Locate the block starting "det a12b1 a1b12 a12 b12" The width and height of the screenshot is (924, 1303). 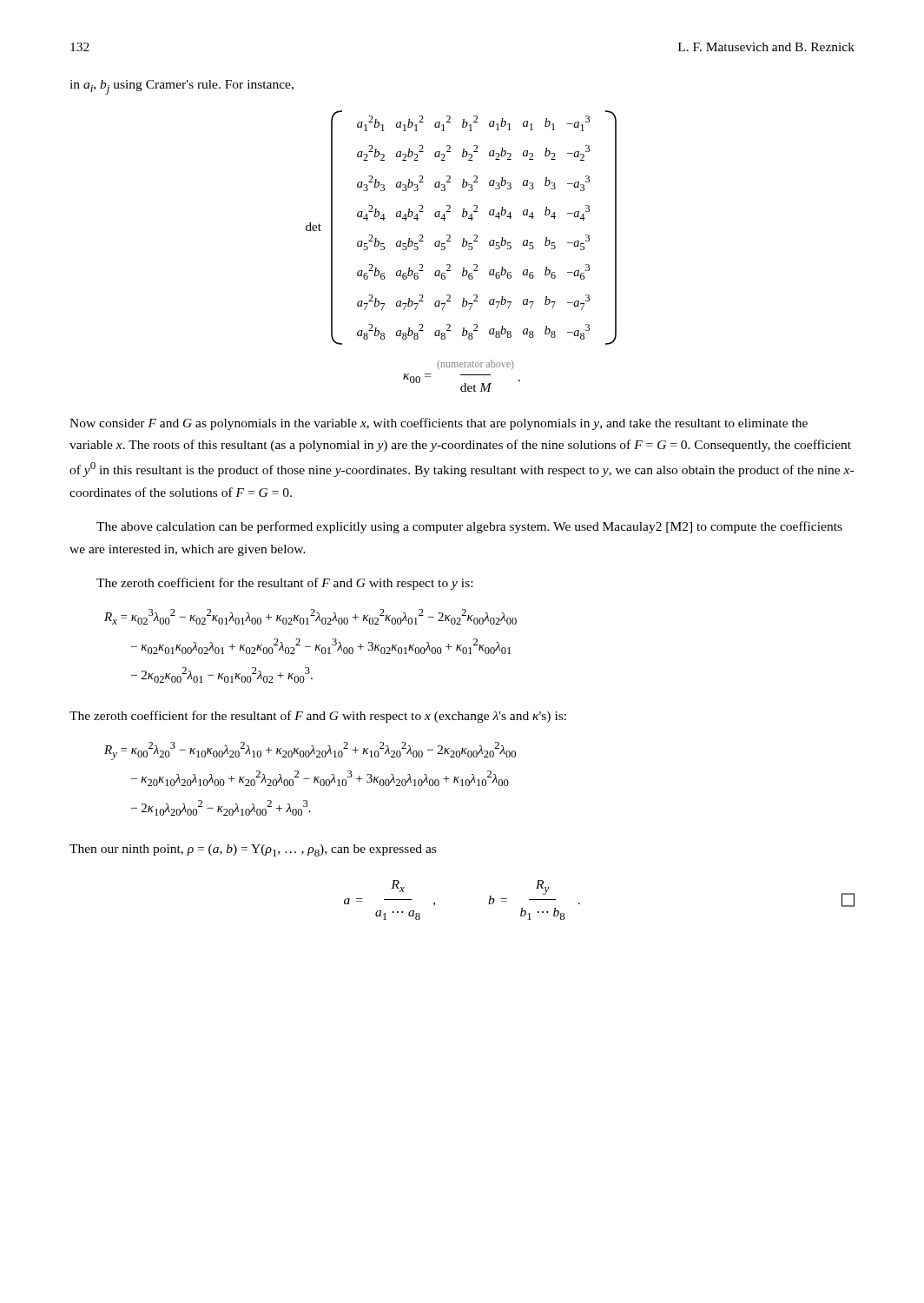pyautogui.click(x=462, y=228)
